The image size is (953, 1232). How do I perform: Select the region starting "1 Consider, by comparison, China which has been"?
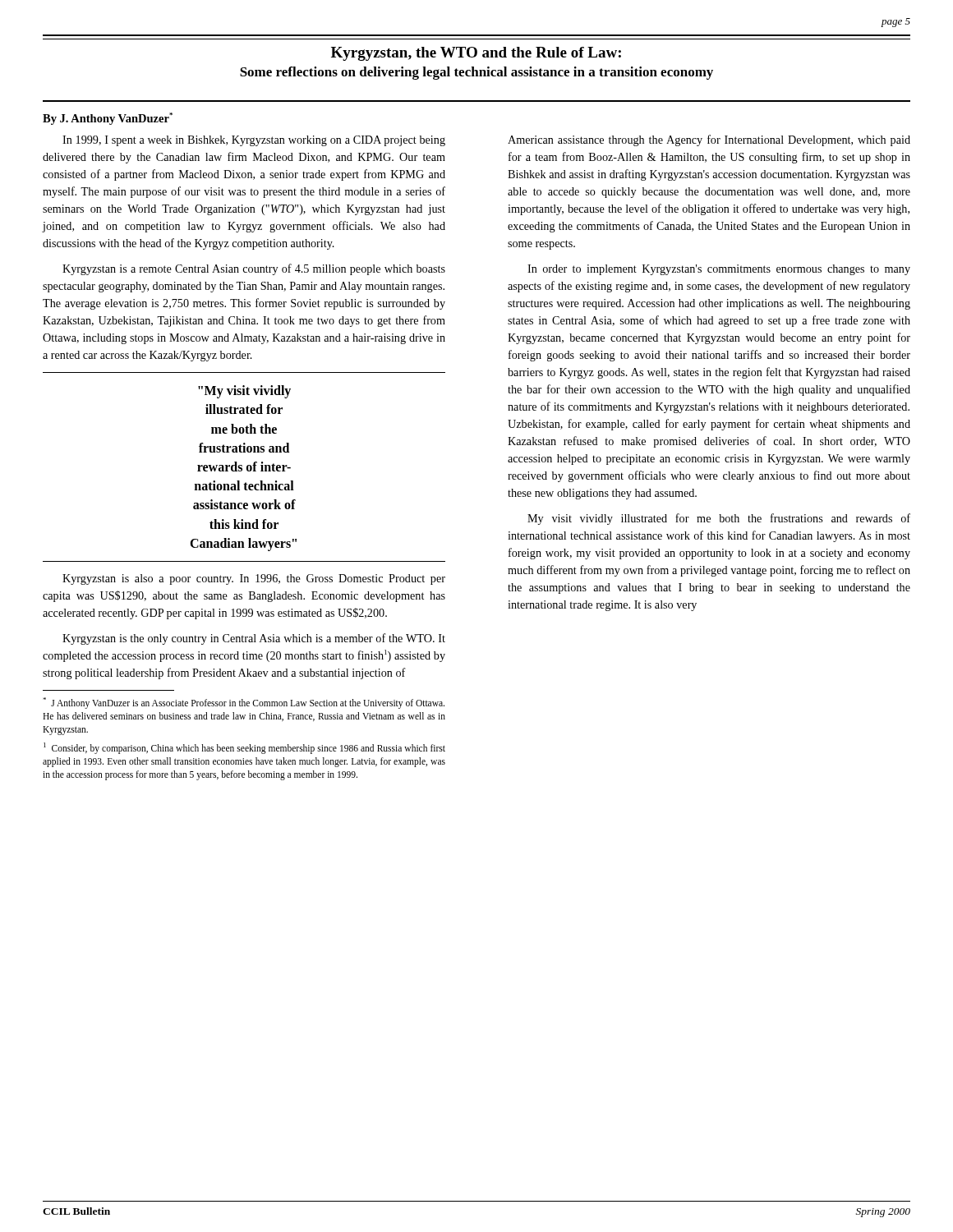click(244, 760)
